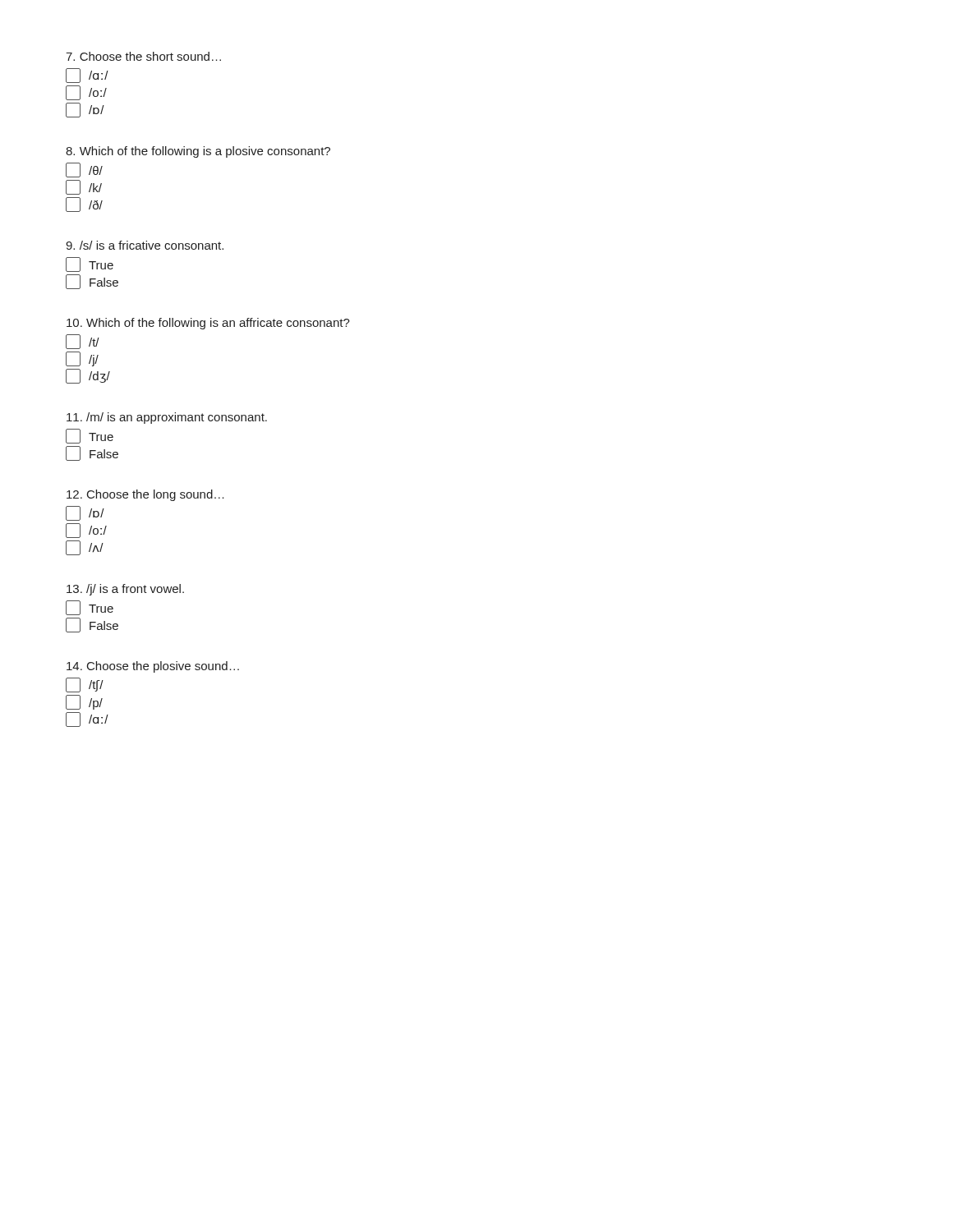Find "/j/ is a front vowel." on this page
953x1232 pixels.
pos(125,588)
